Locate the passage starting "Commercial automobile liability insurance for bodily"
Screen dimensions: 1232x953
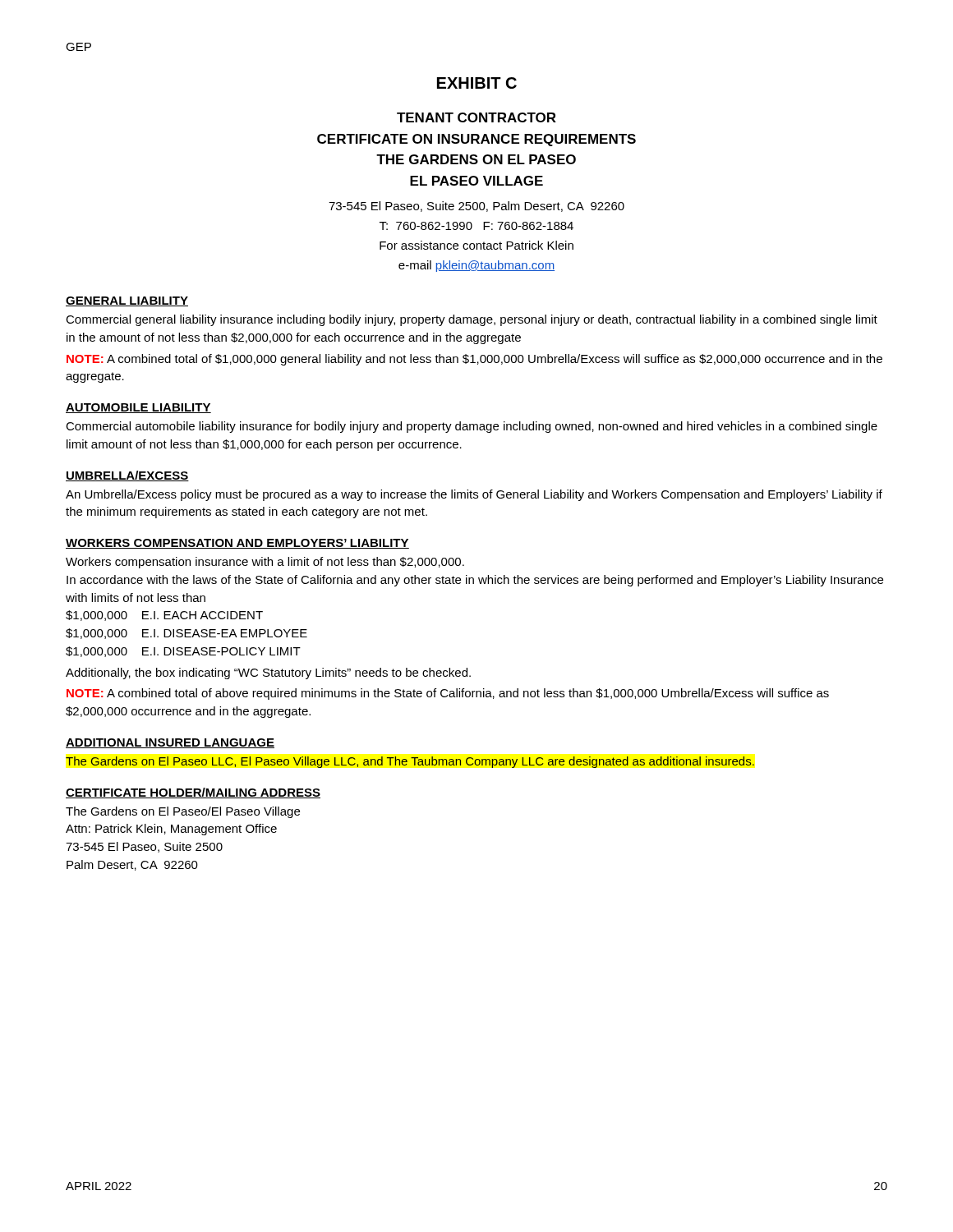[476, 435]
